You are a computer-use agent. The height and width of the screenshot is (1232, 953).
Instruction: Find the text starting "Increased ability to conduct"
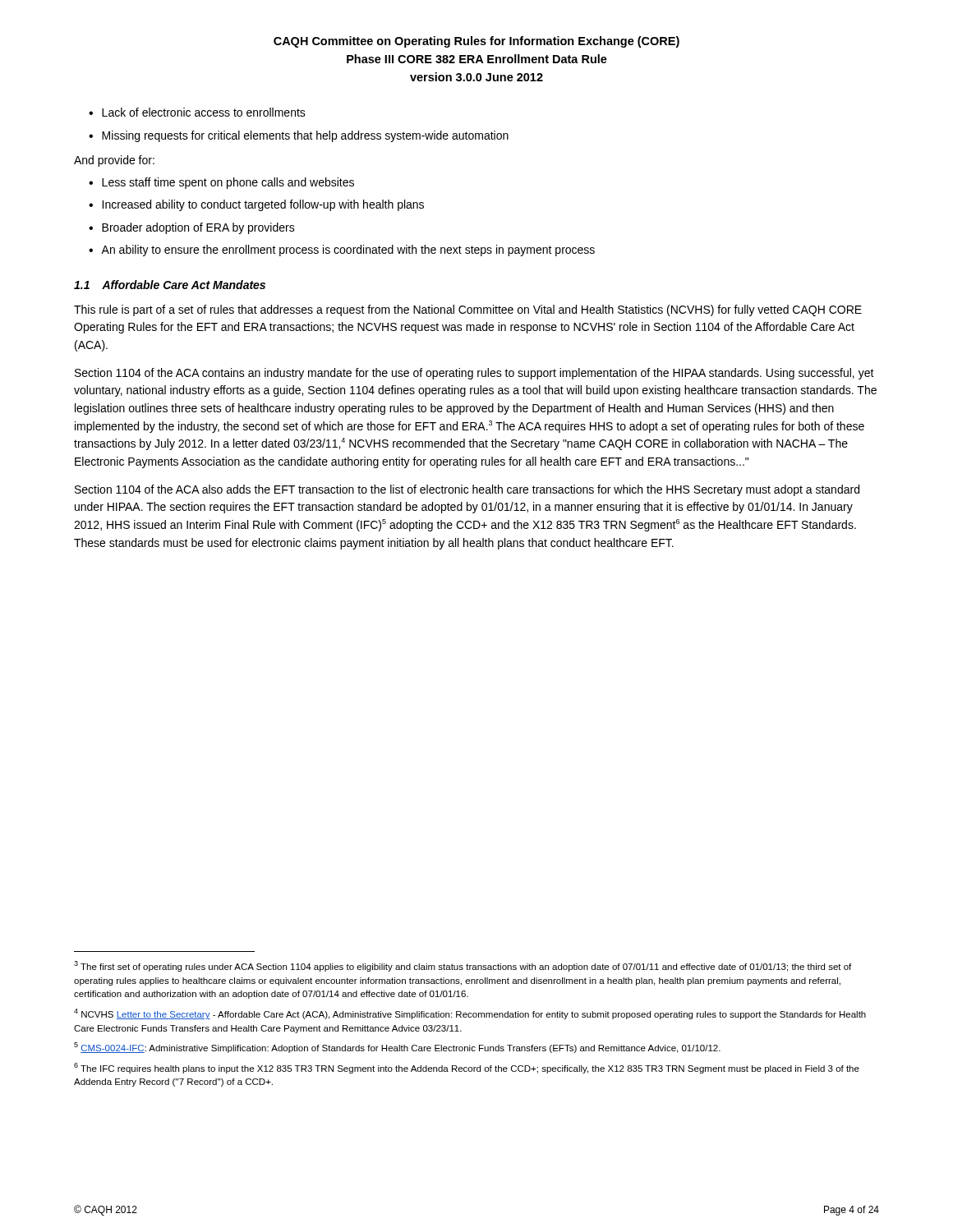(x=263, y=205)
